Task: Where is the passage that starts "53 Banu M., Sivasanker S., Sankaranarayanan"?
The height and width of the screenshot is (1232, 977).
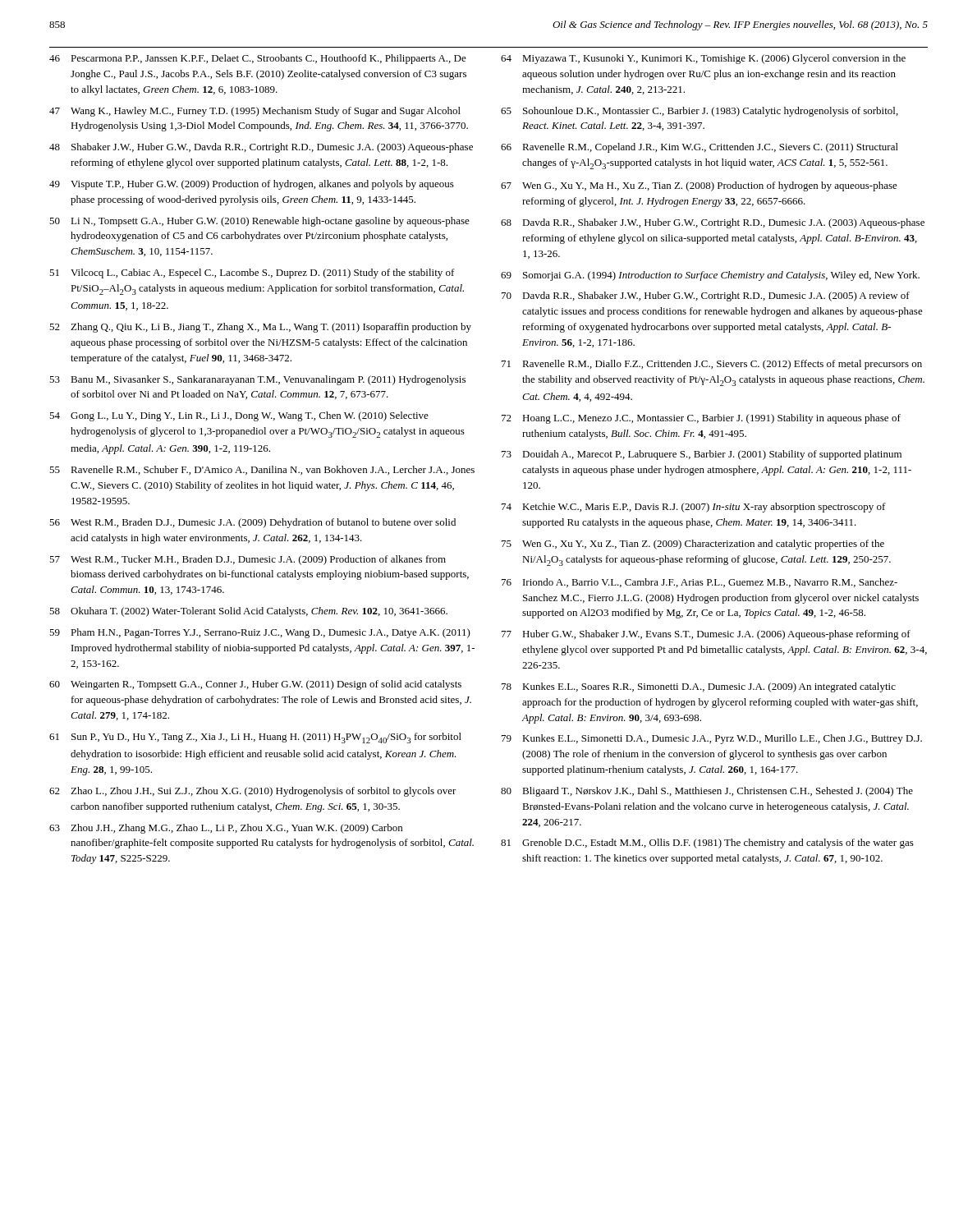Action: (263, 387)
